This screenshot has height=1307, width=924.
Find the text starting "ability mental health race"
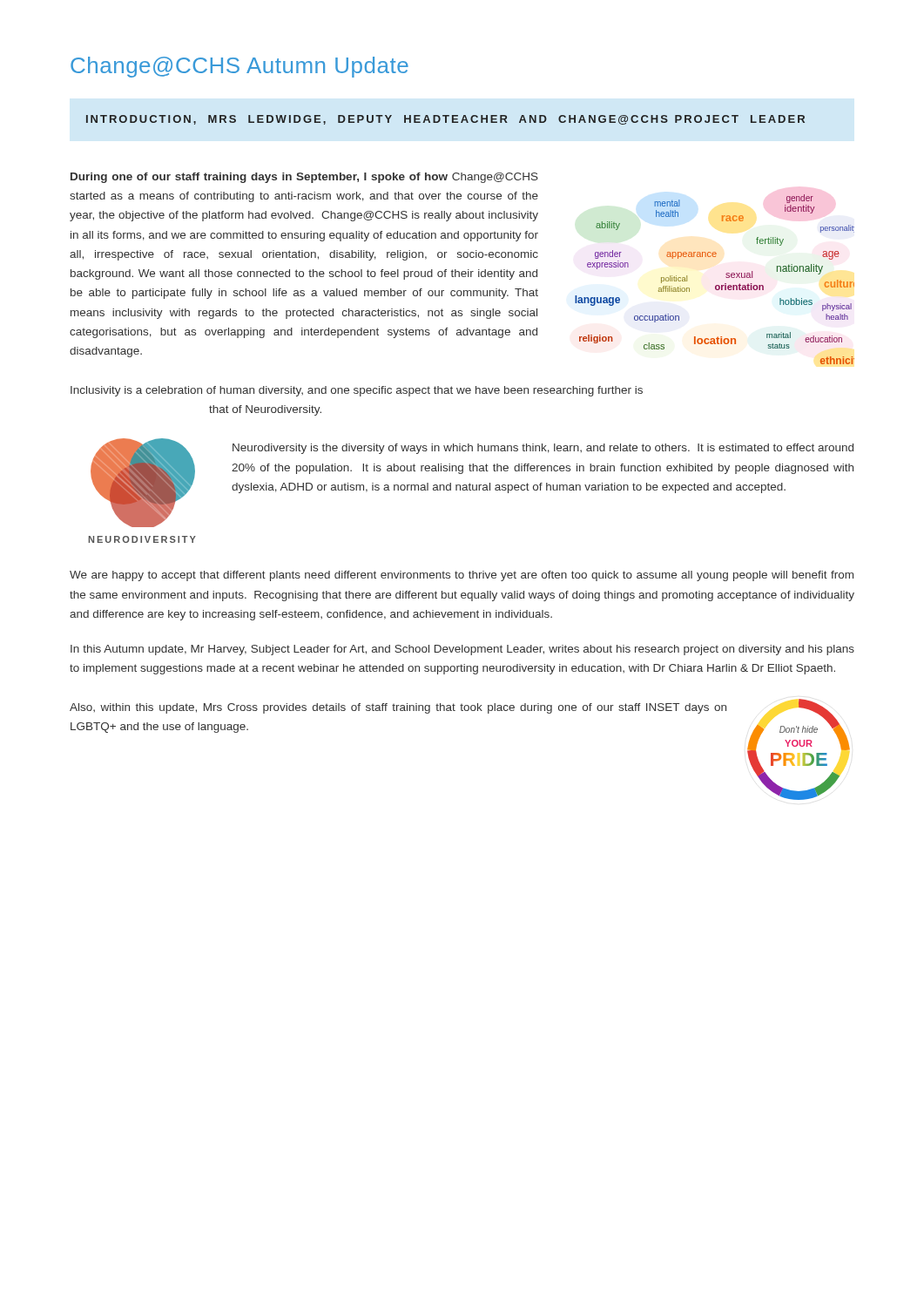[x=462, y=295]
